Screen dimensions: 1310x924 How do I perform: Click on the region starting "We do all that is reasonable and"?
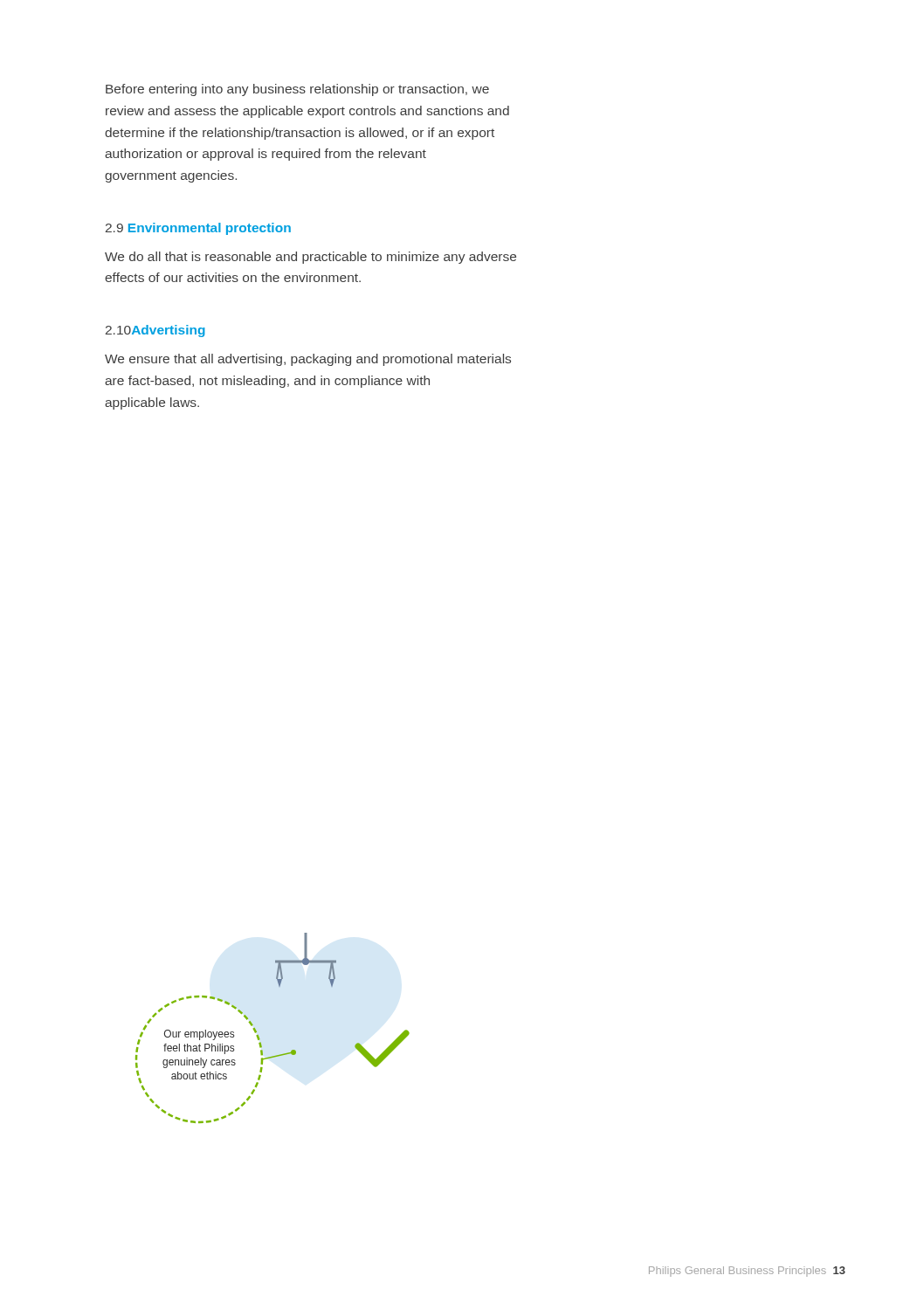[311, 267]
